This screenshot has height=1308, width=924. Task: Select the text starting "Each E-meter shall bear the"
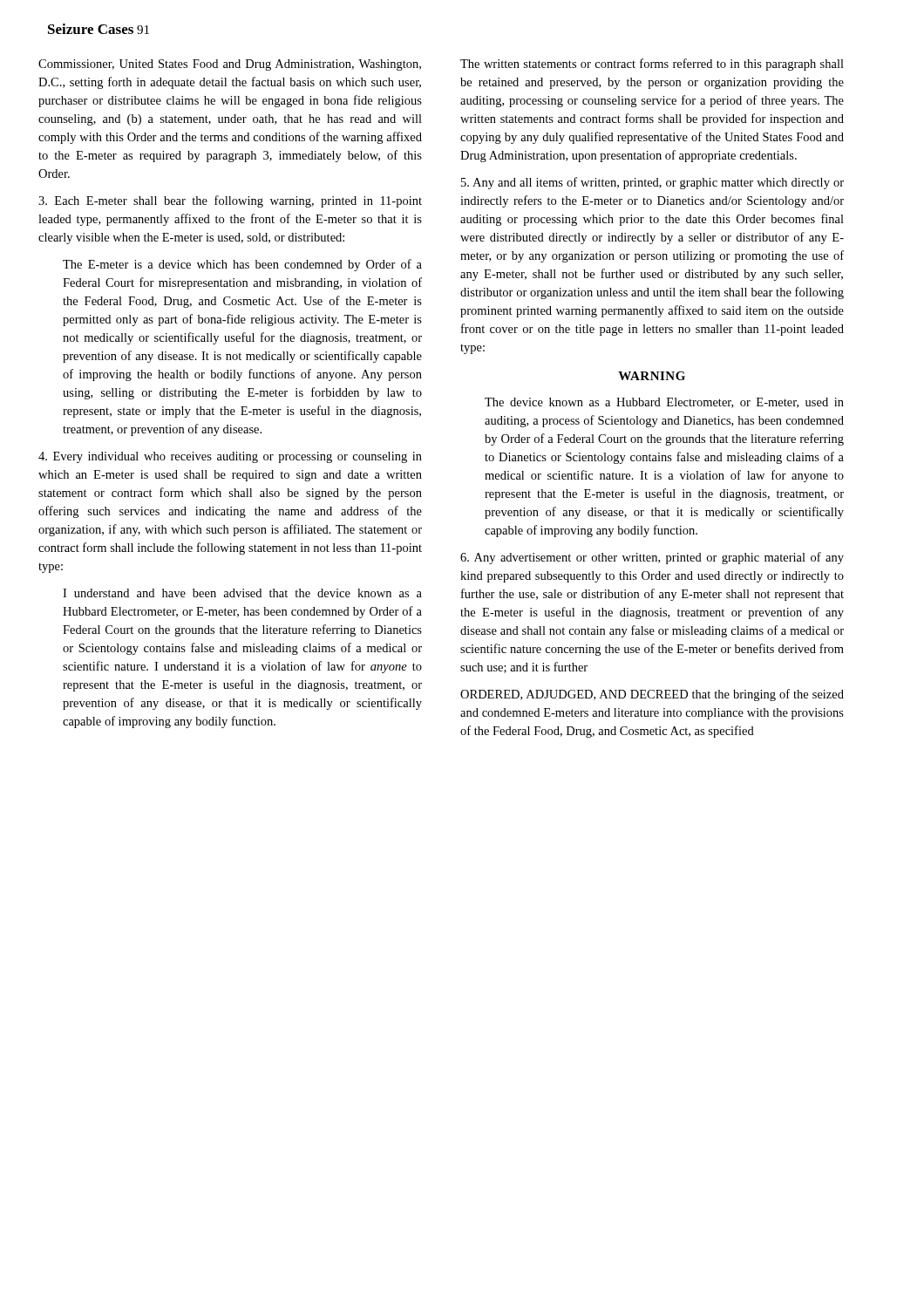coord(230,219)
